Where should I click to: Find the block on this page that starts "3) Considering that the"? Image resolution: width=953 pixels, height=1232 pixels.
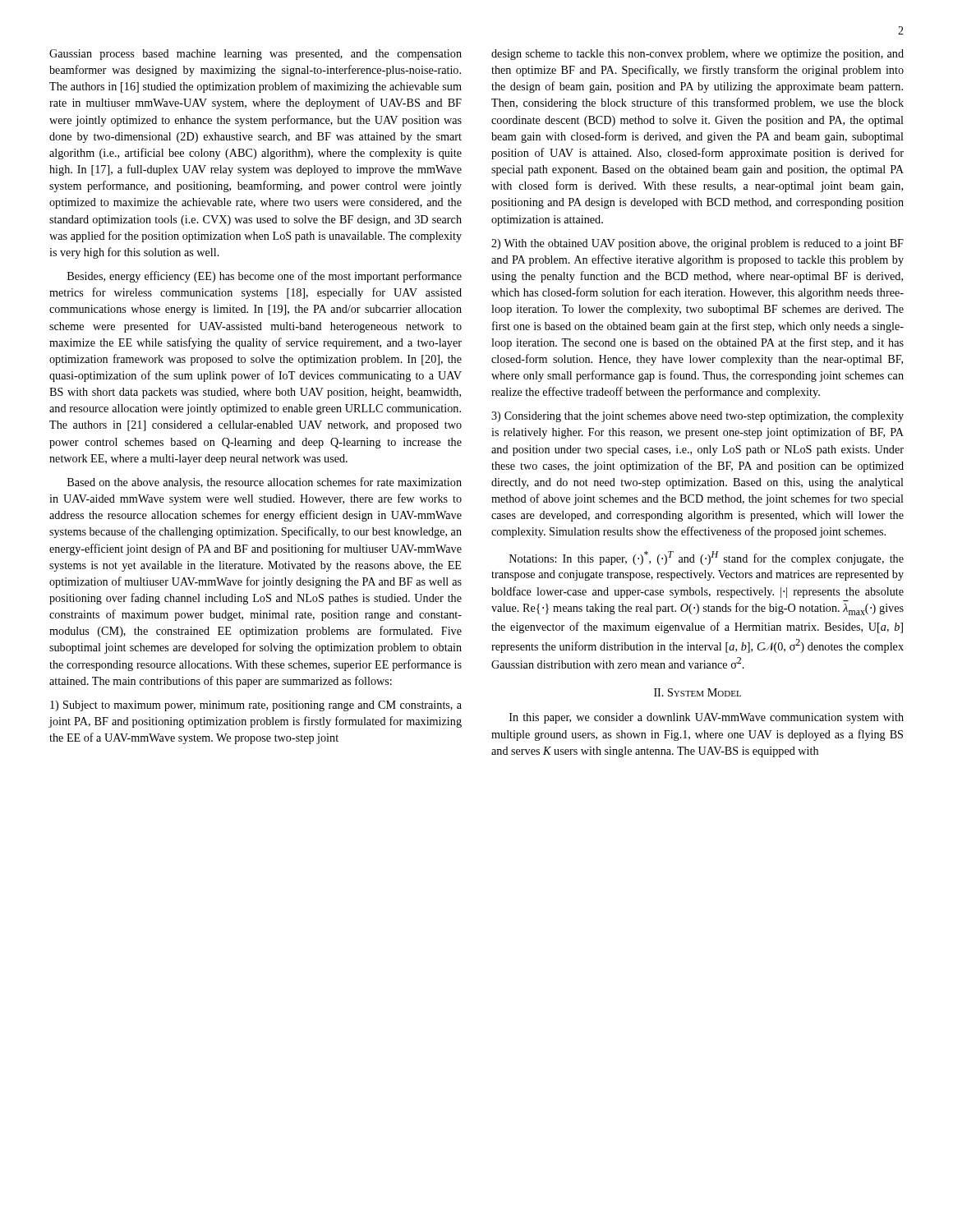point(698,474)
